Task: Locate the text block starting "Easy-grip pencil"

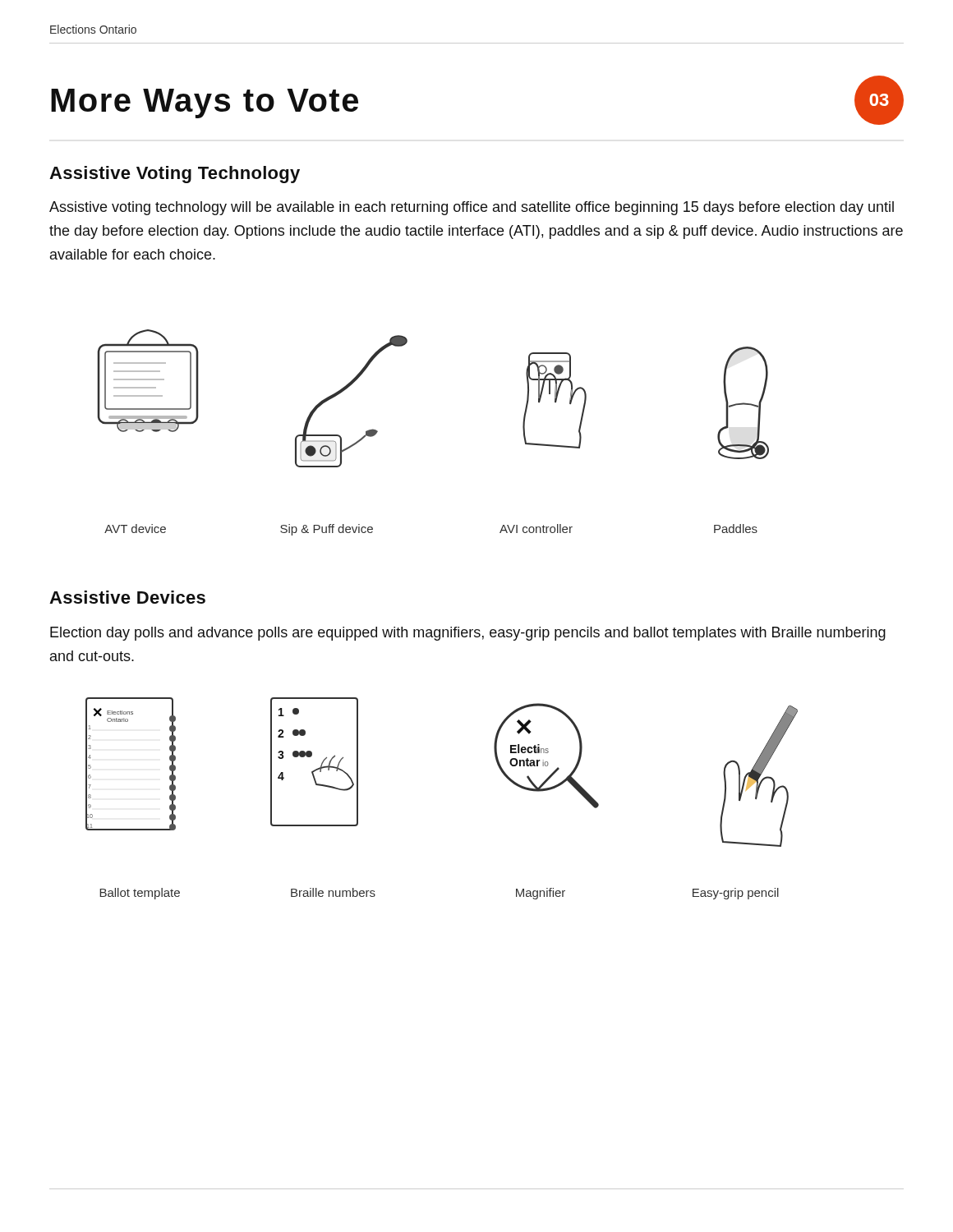Action: (735, 892)
